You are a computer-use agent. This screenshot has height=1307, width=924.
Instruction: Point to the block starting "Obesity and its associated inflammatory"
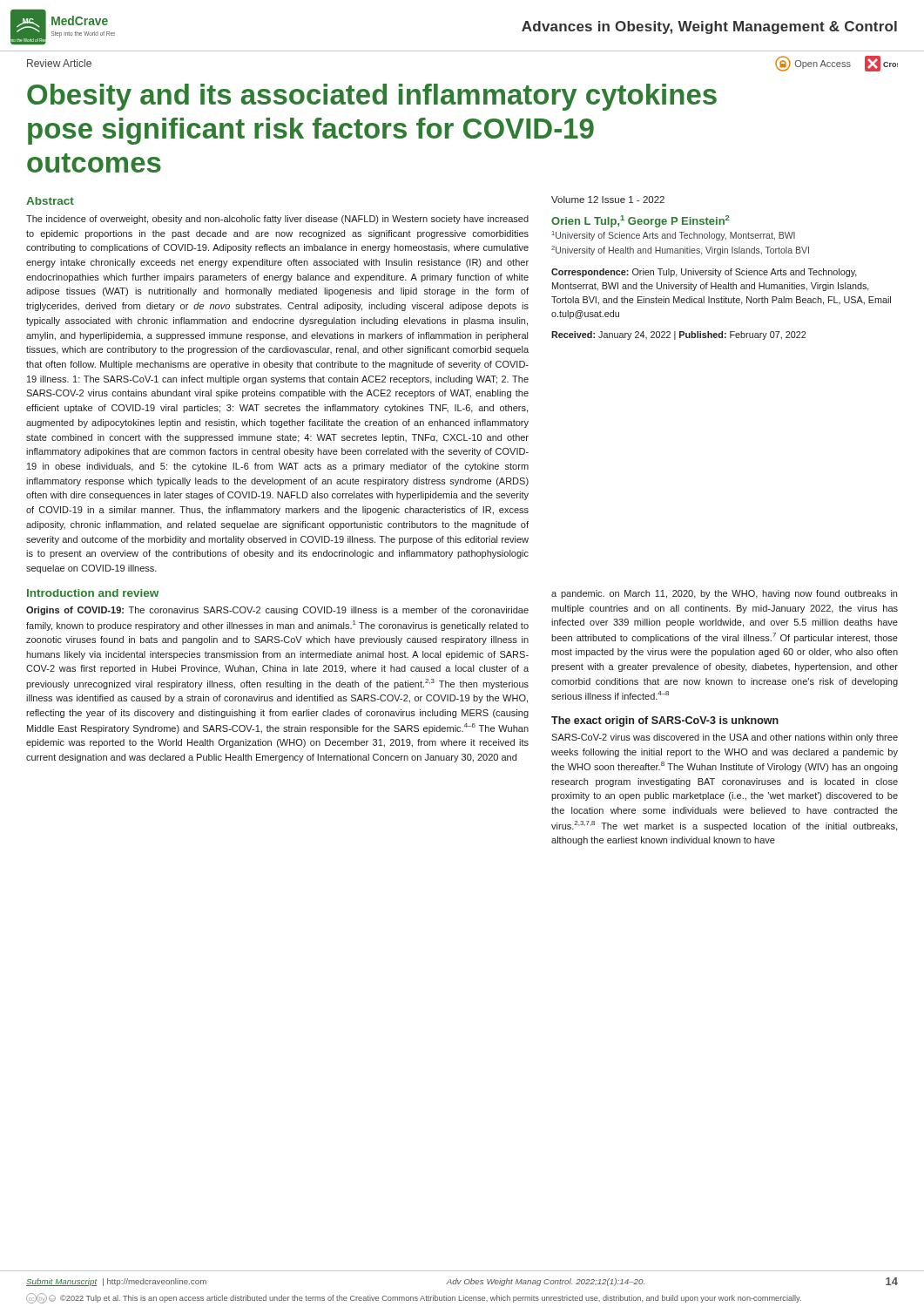pos(462,129)
